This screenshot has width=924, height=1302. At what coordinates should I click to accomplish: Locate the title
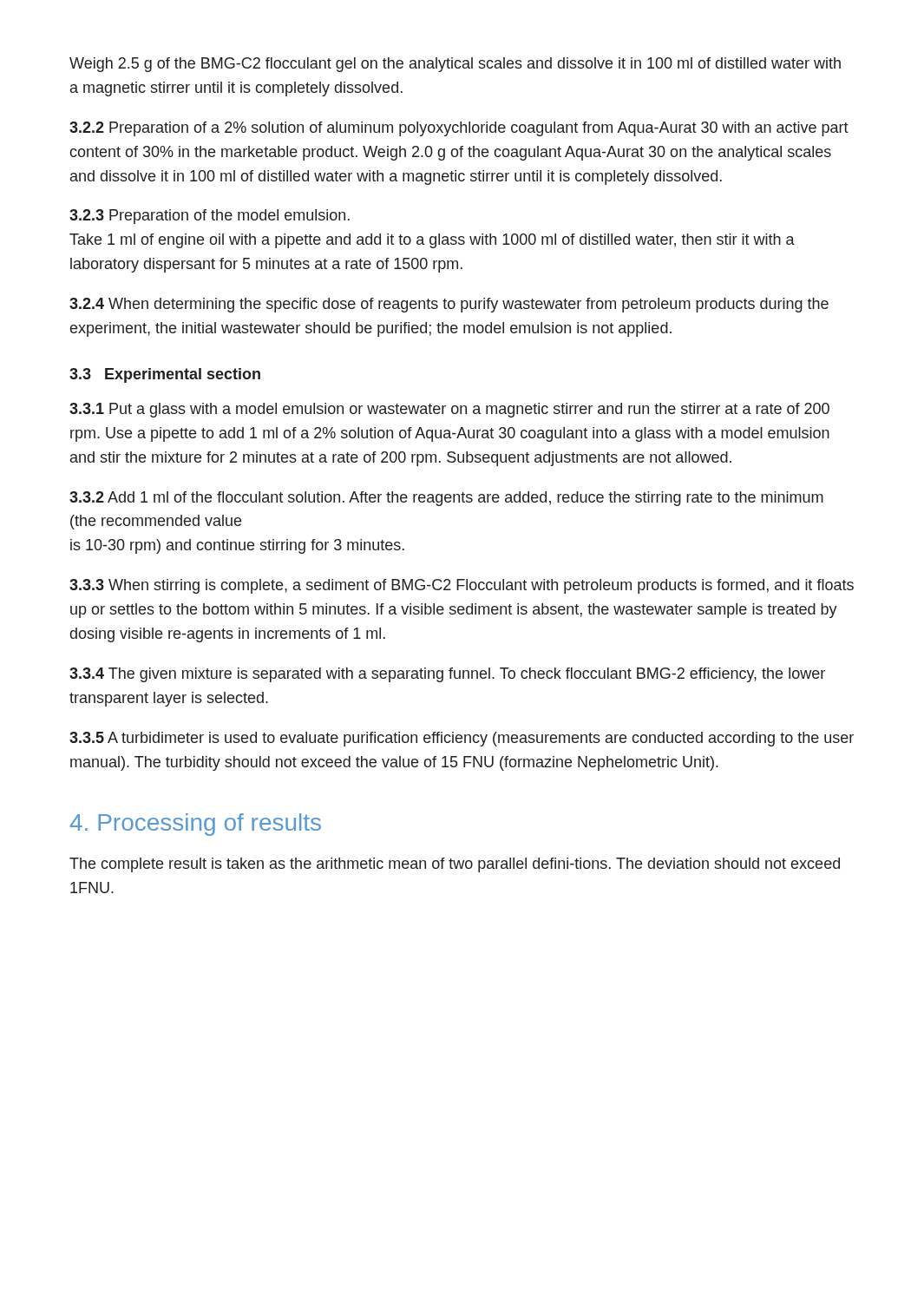pos(196,823)
